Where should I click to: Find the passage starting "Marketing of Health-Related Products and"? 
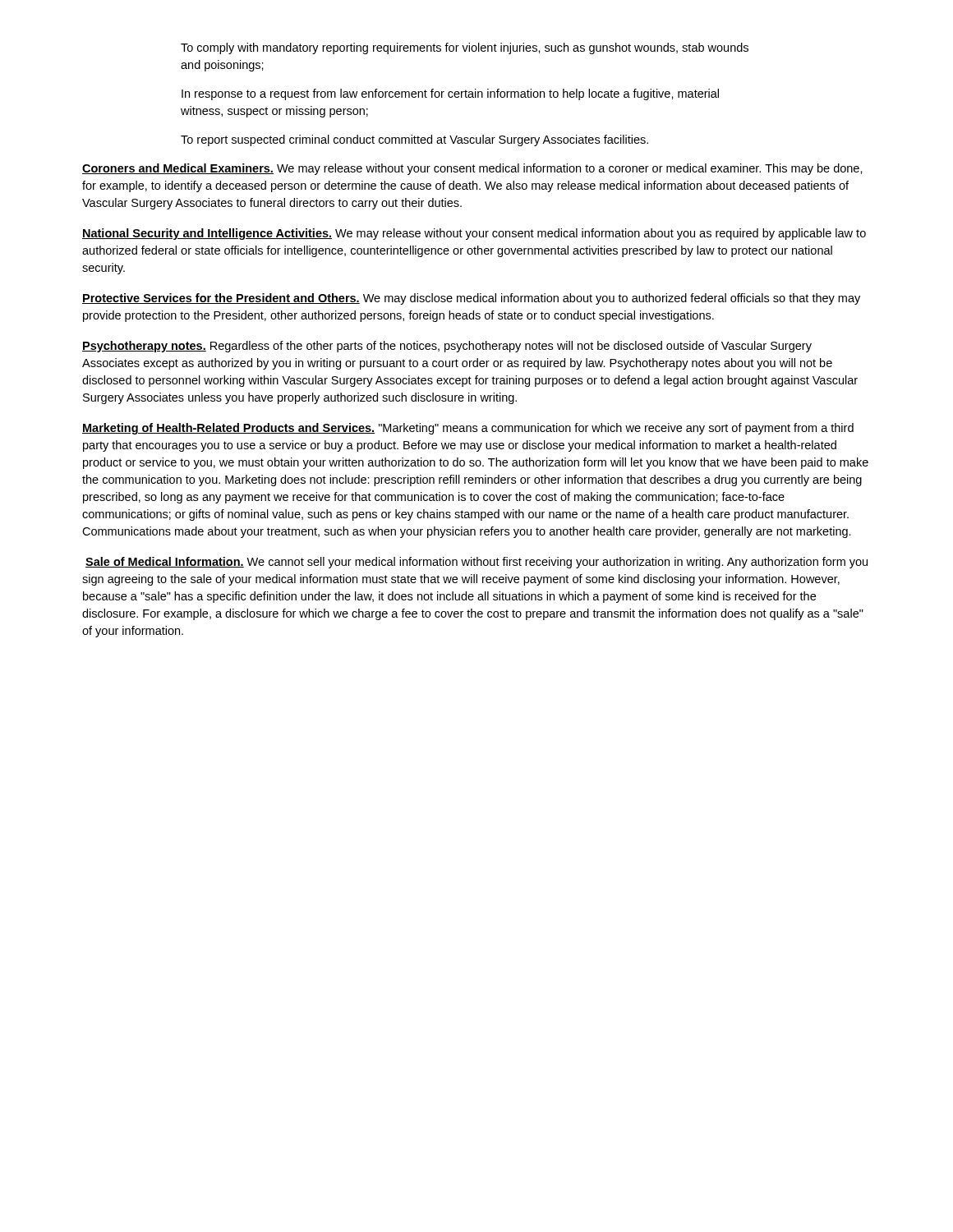coord(475,480)
